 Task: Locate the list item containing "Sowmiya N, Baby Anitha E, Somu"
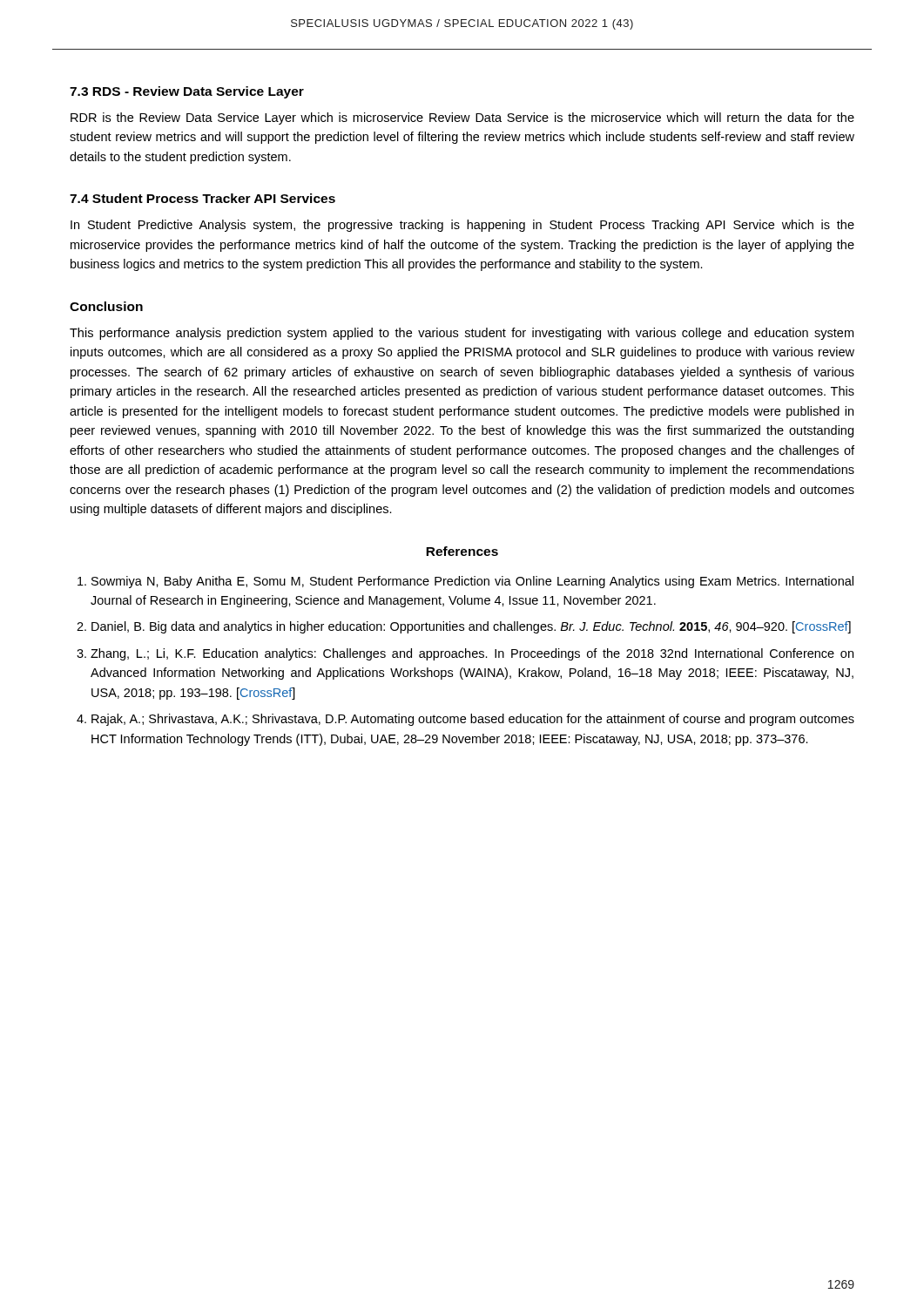tap(472, 591)
